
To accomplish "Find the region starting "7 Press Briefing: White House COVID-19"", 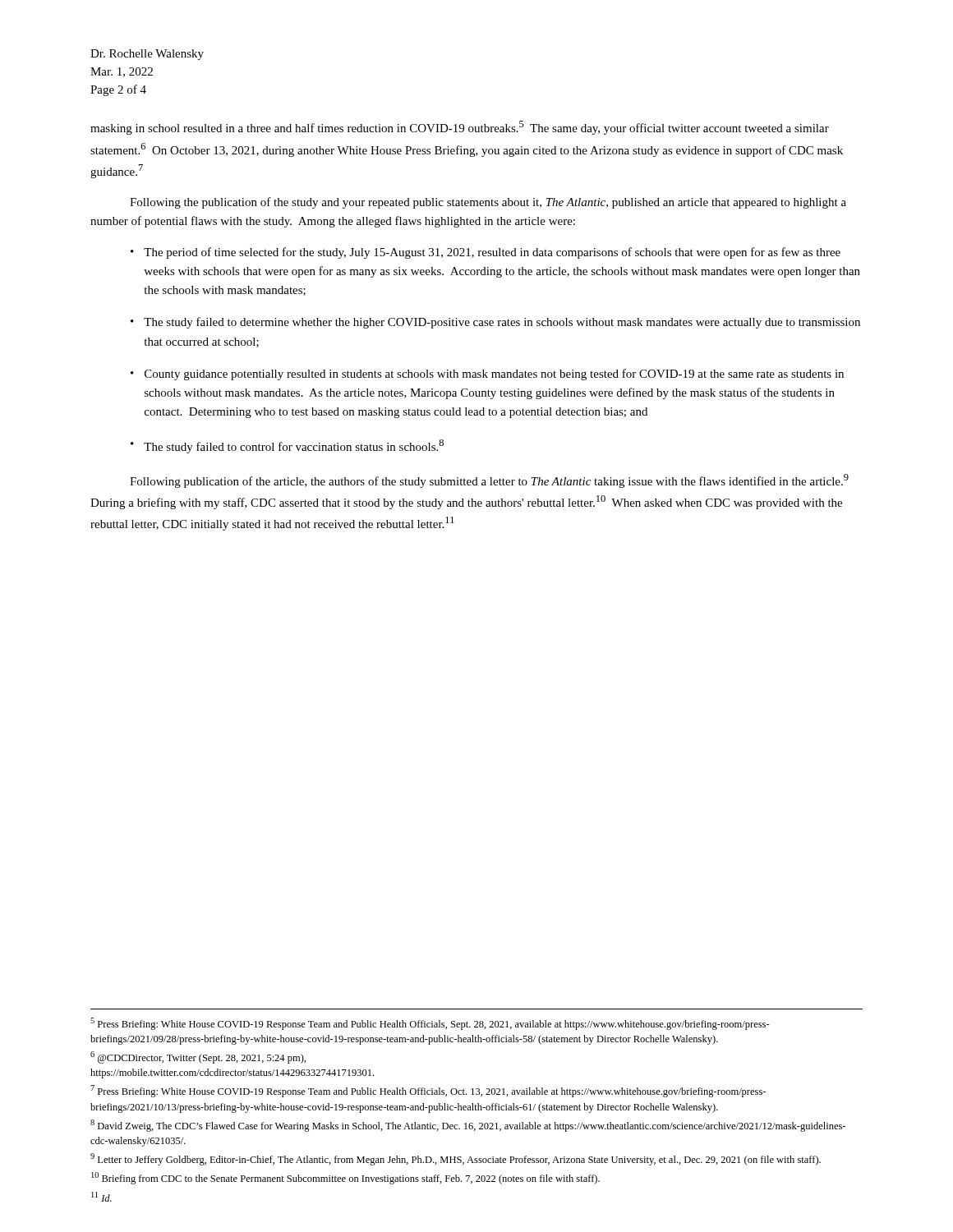I will pos(428,1098).
